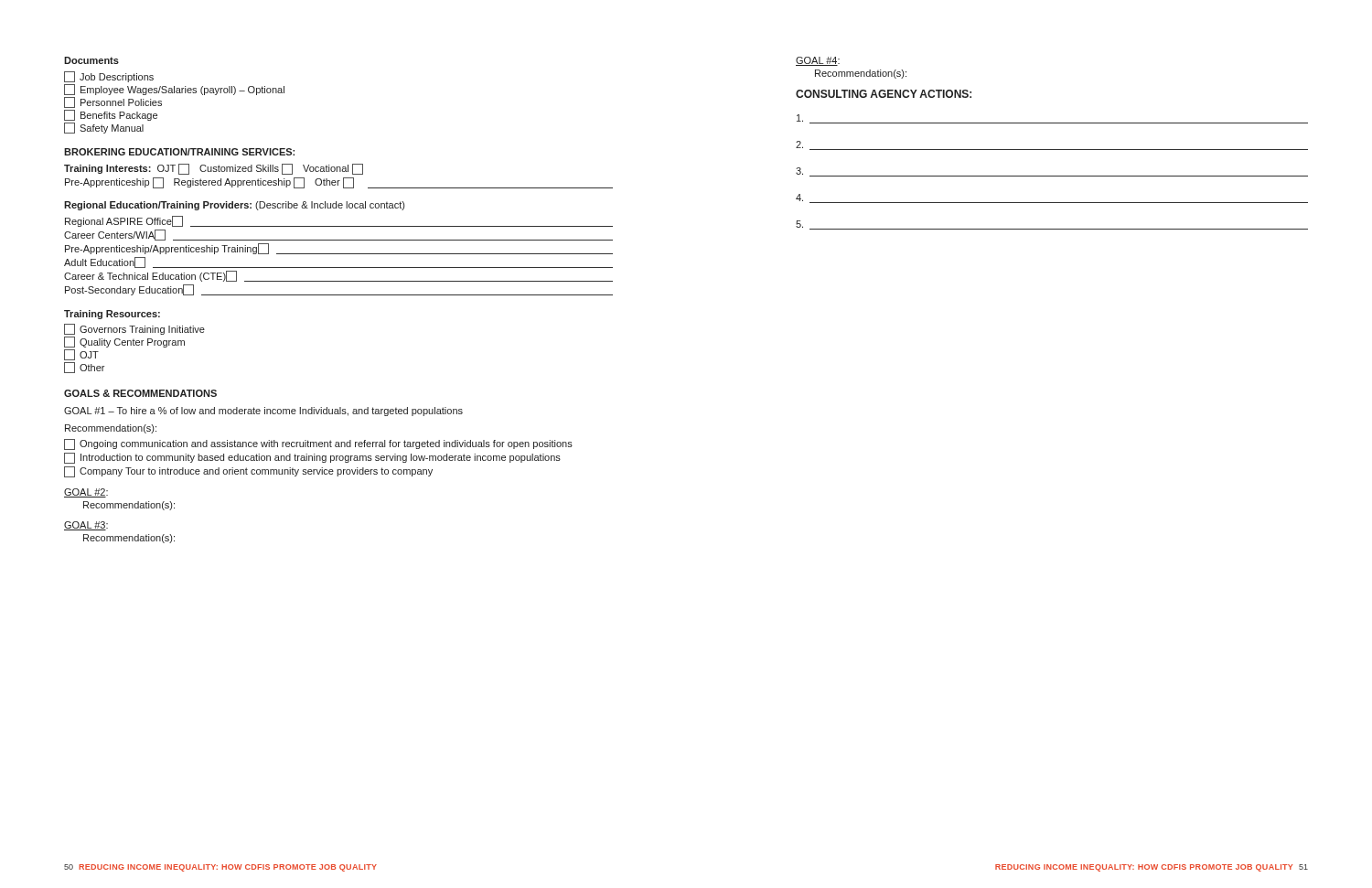
Task: Point to the passage starting "Regional ASPIRE Office Career"
Action: (x=338, y=255)
